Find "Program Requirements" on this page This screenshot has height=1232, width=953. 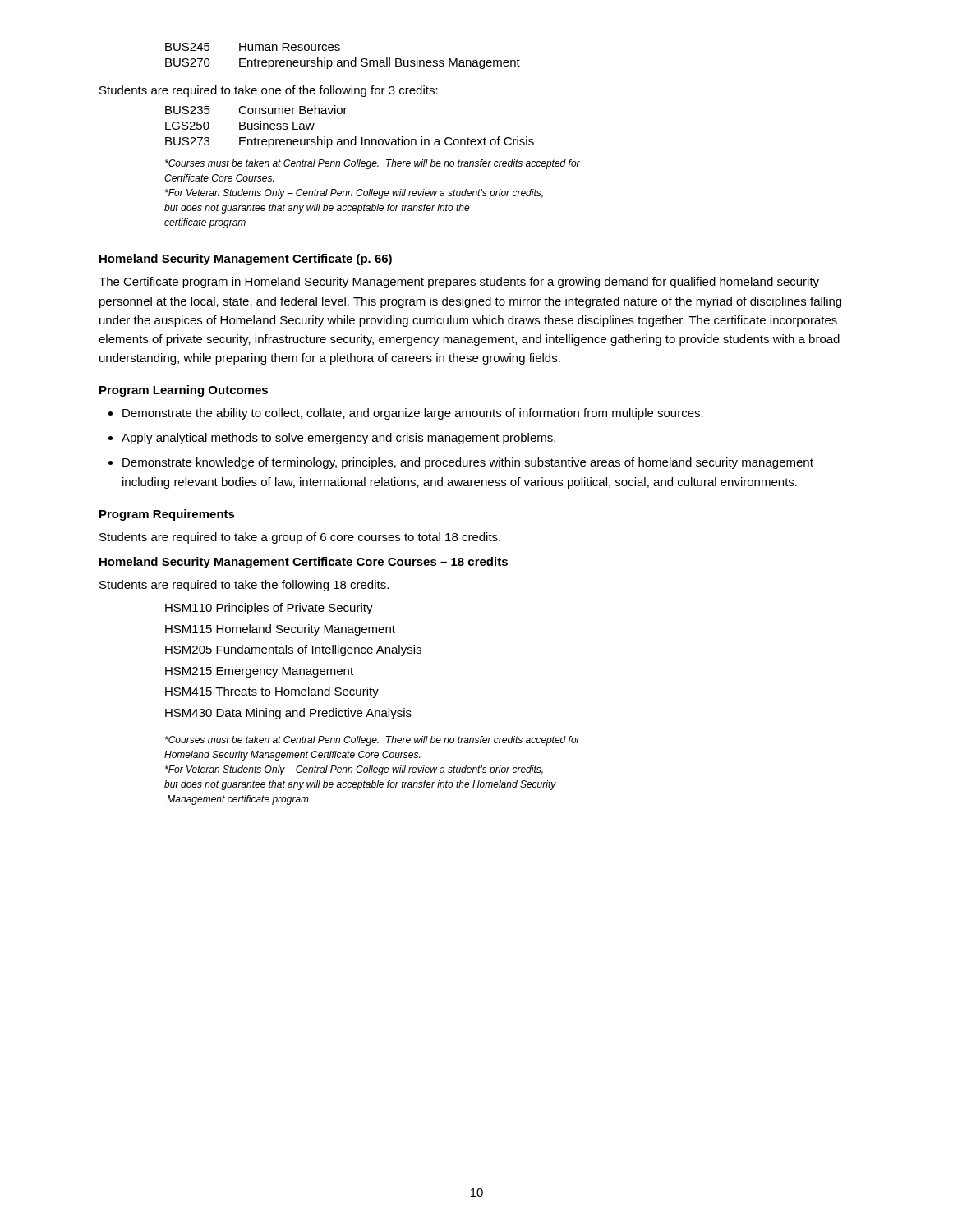tap(167, 513)
